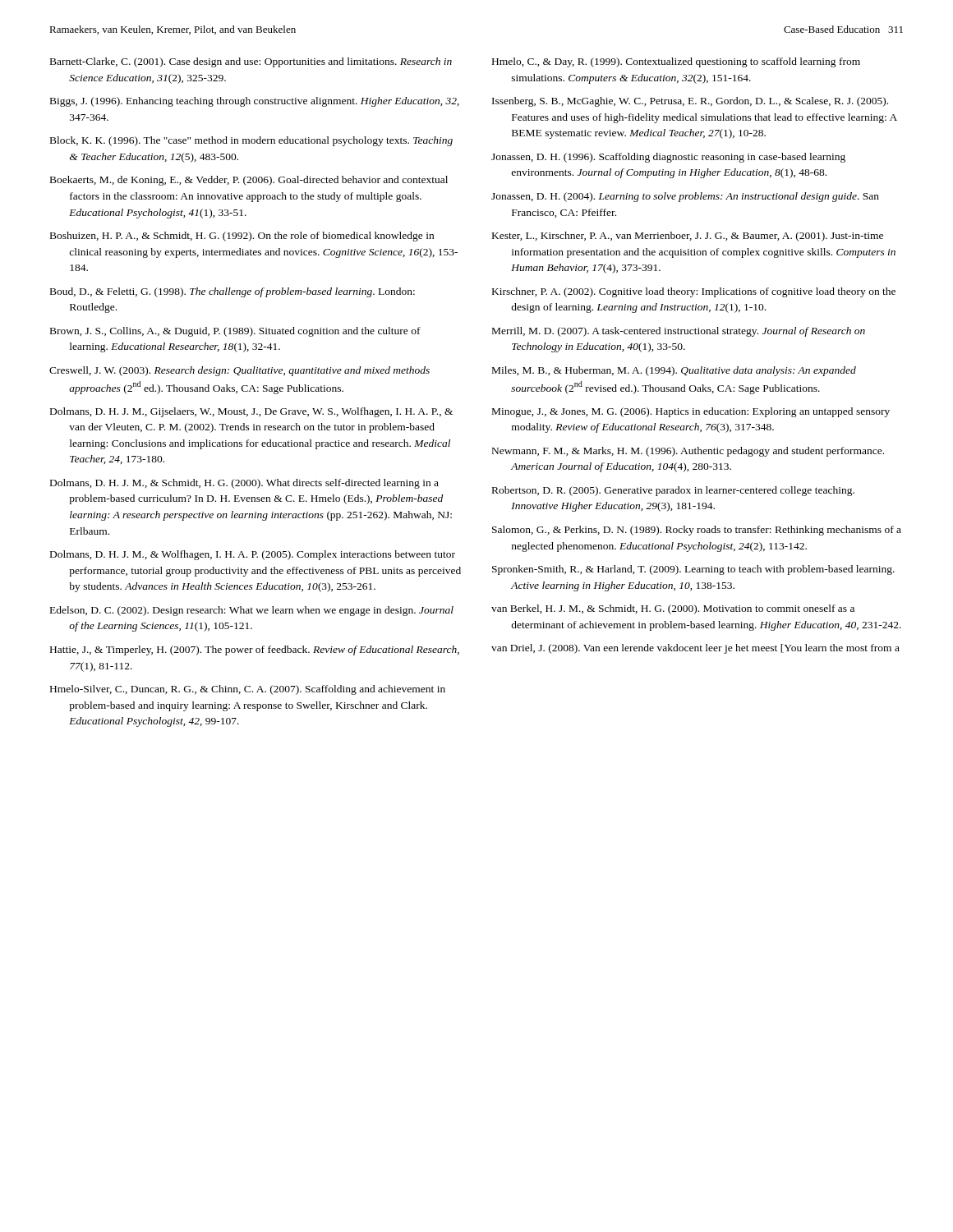This screenshot has width=953, height=1232.
Task: Point to the block beginning "Kirschner, P. A. (2002). Cognitive load"
Action: click(x=694, y=299)
